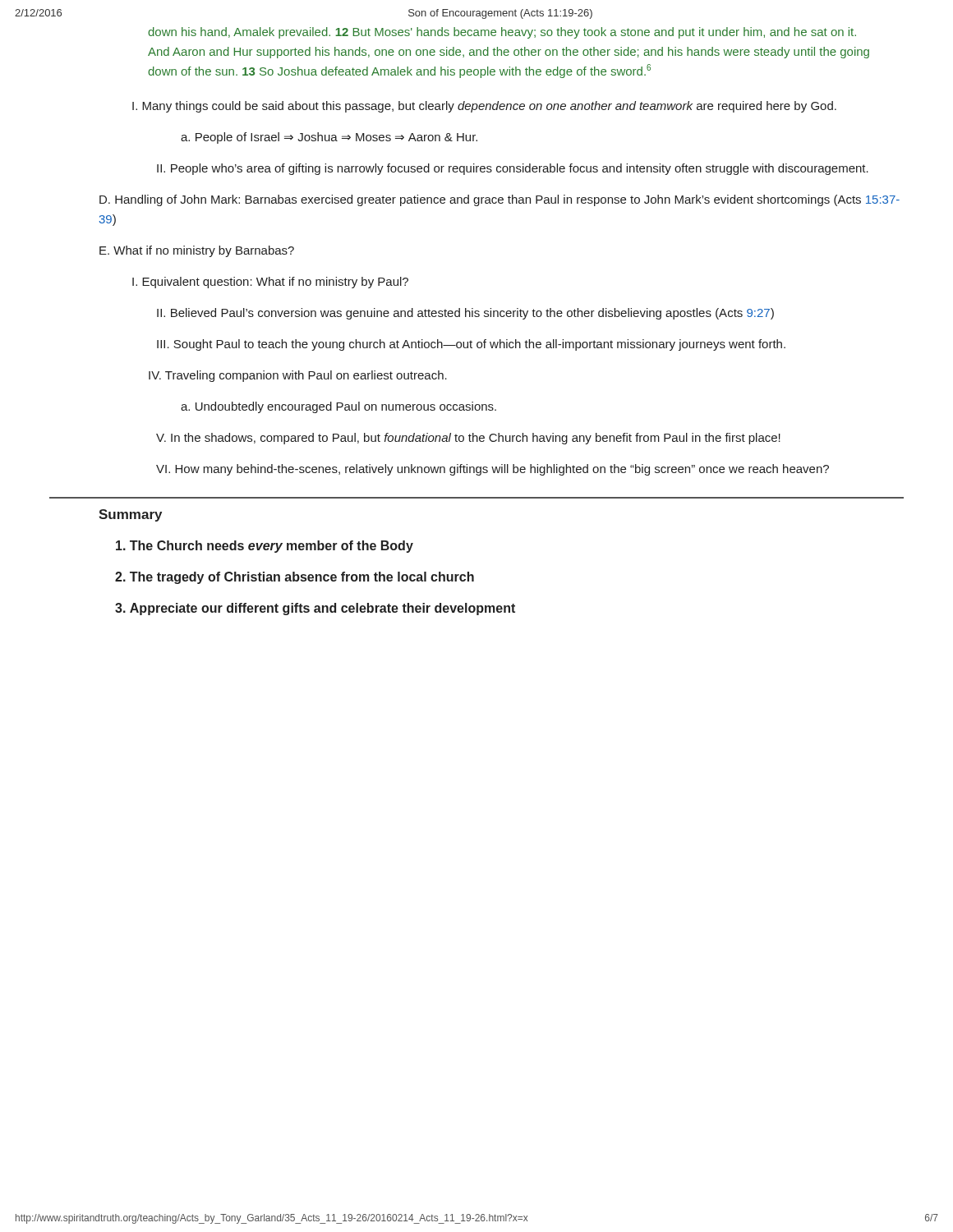Navigate to the passage starting "3. Appreciate our different"
The height and width of the screenshot is (1232, 953).
tap(315, 608)
